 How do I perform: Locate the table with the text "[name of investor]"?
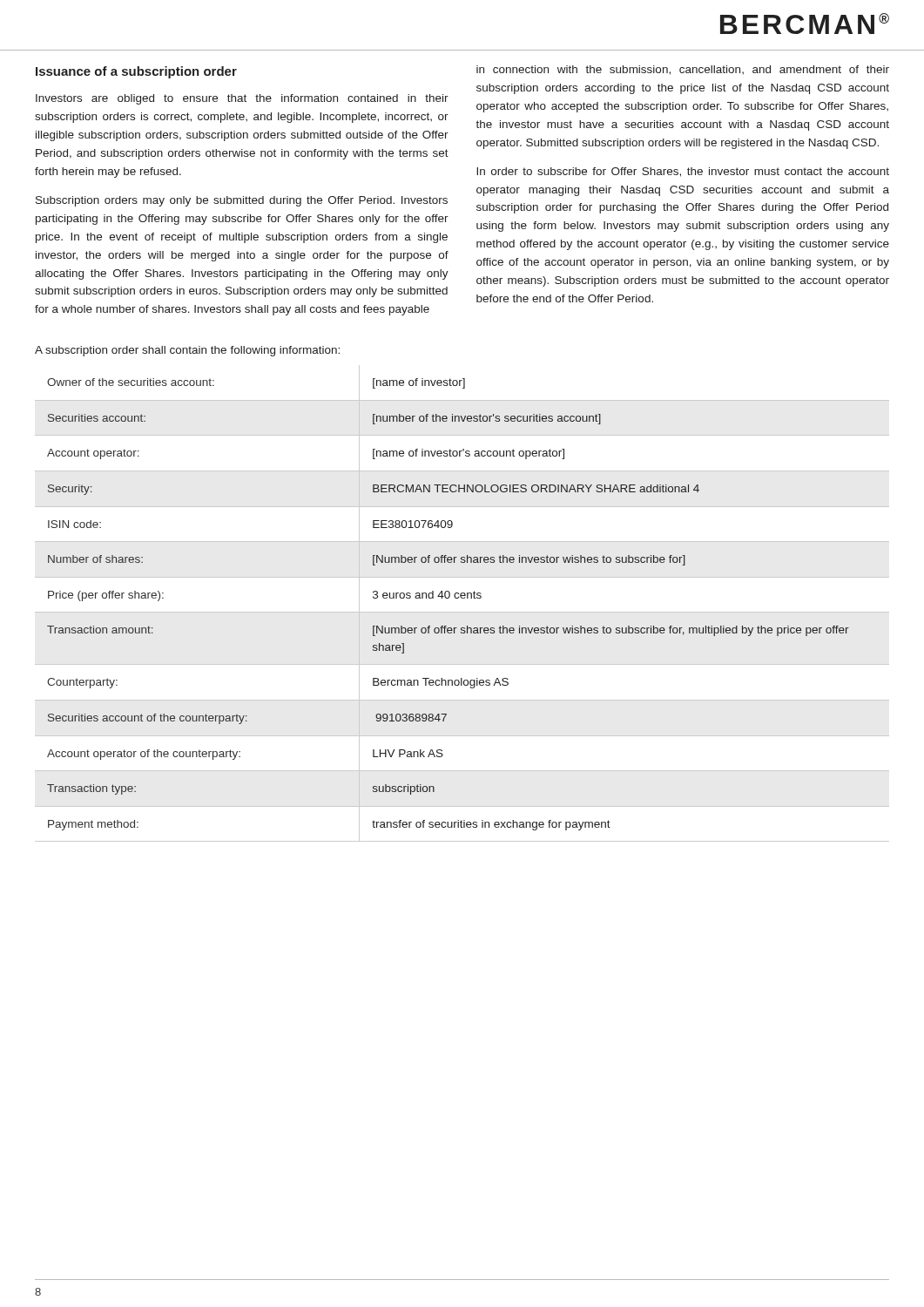(x=462, y=604)
